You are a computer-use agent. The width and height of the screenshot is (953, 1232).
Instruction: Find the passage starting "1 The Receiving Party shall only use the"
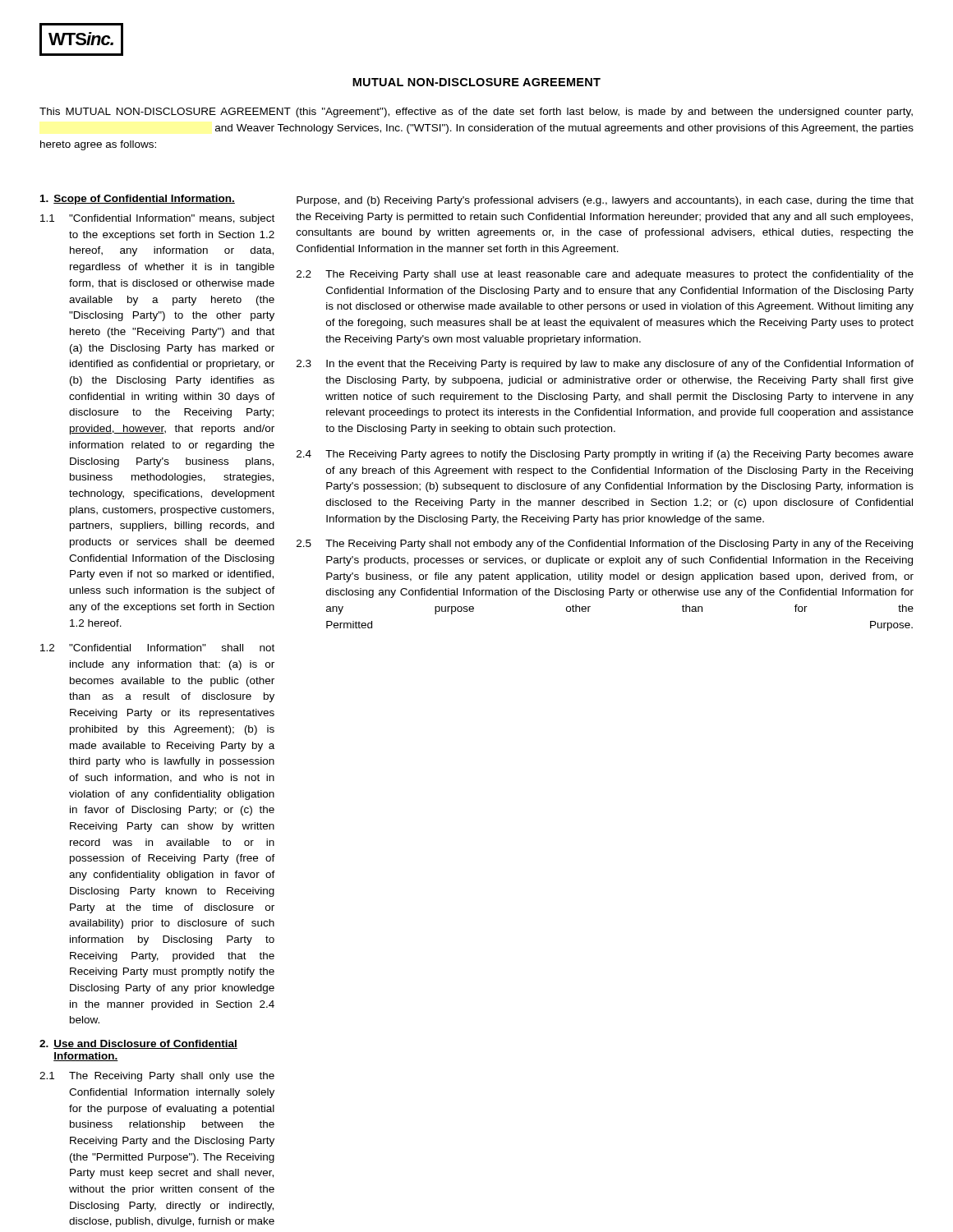(157, 1150)
